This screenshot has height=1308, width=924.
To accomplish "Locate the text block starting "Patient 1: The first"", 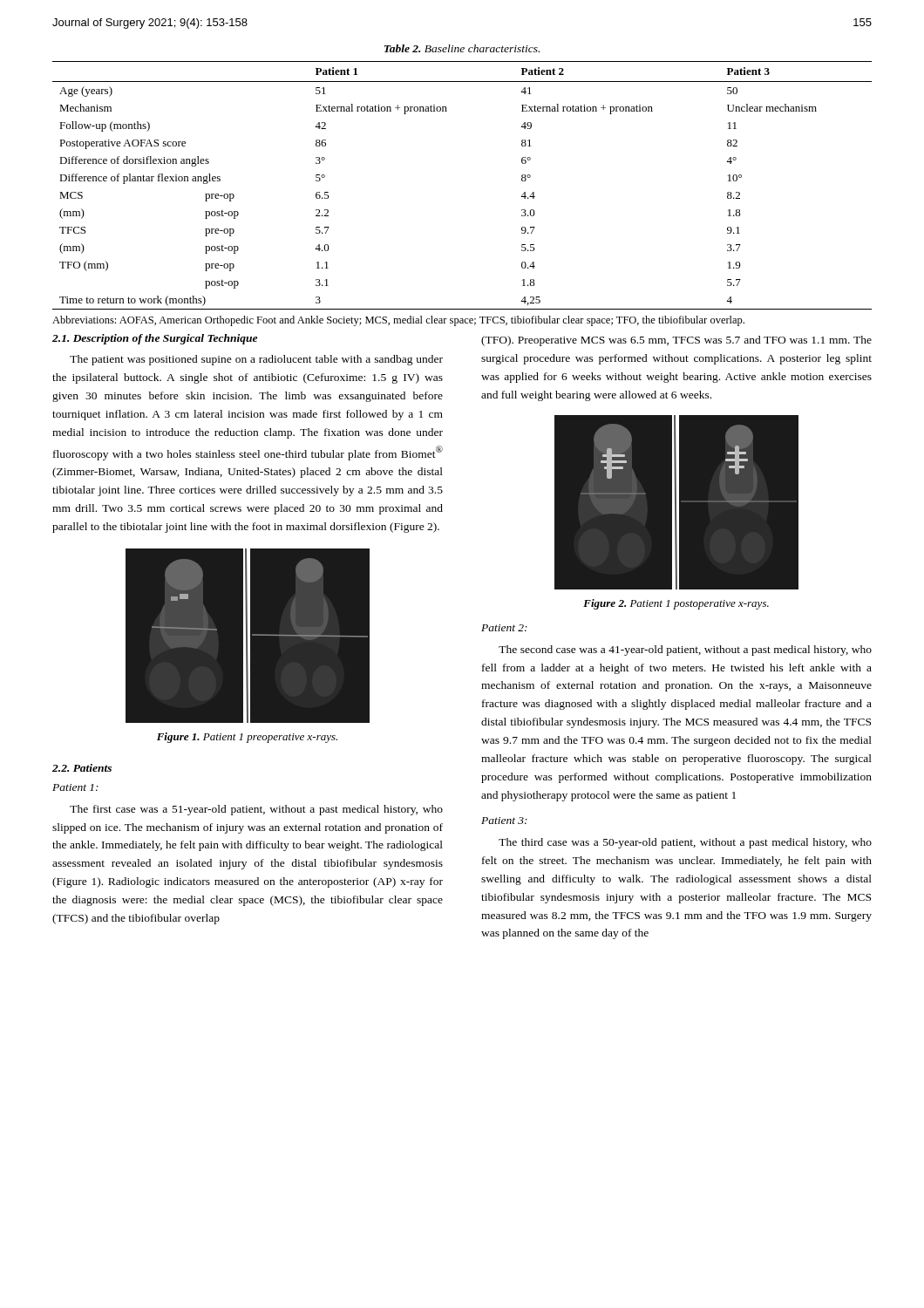I will 248,853.
